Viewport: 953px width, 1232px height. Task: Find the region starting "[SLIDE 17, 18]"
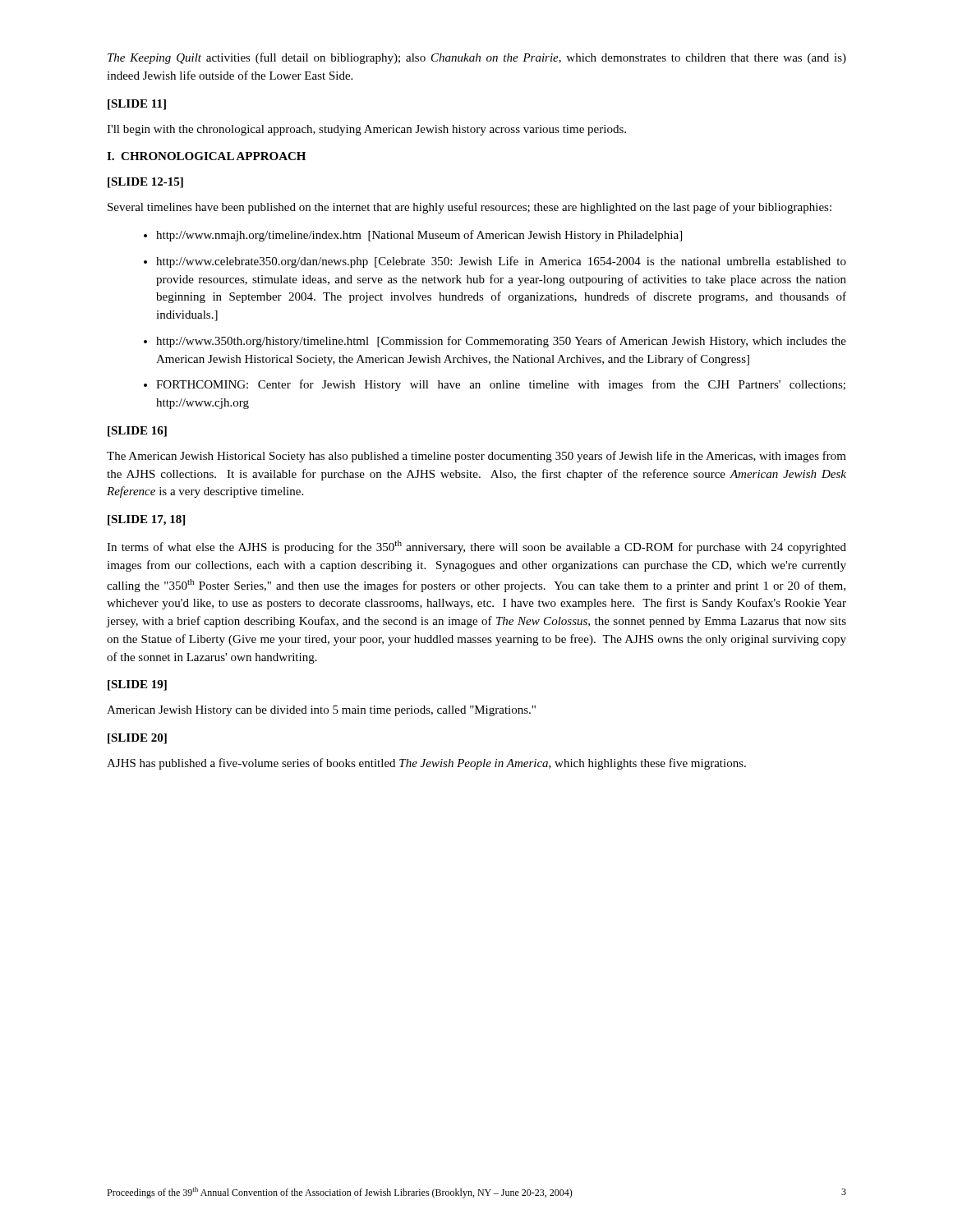tap(146, 519)
